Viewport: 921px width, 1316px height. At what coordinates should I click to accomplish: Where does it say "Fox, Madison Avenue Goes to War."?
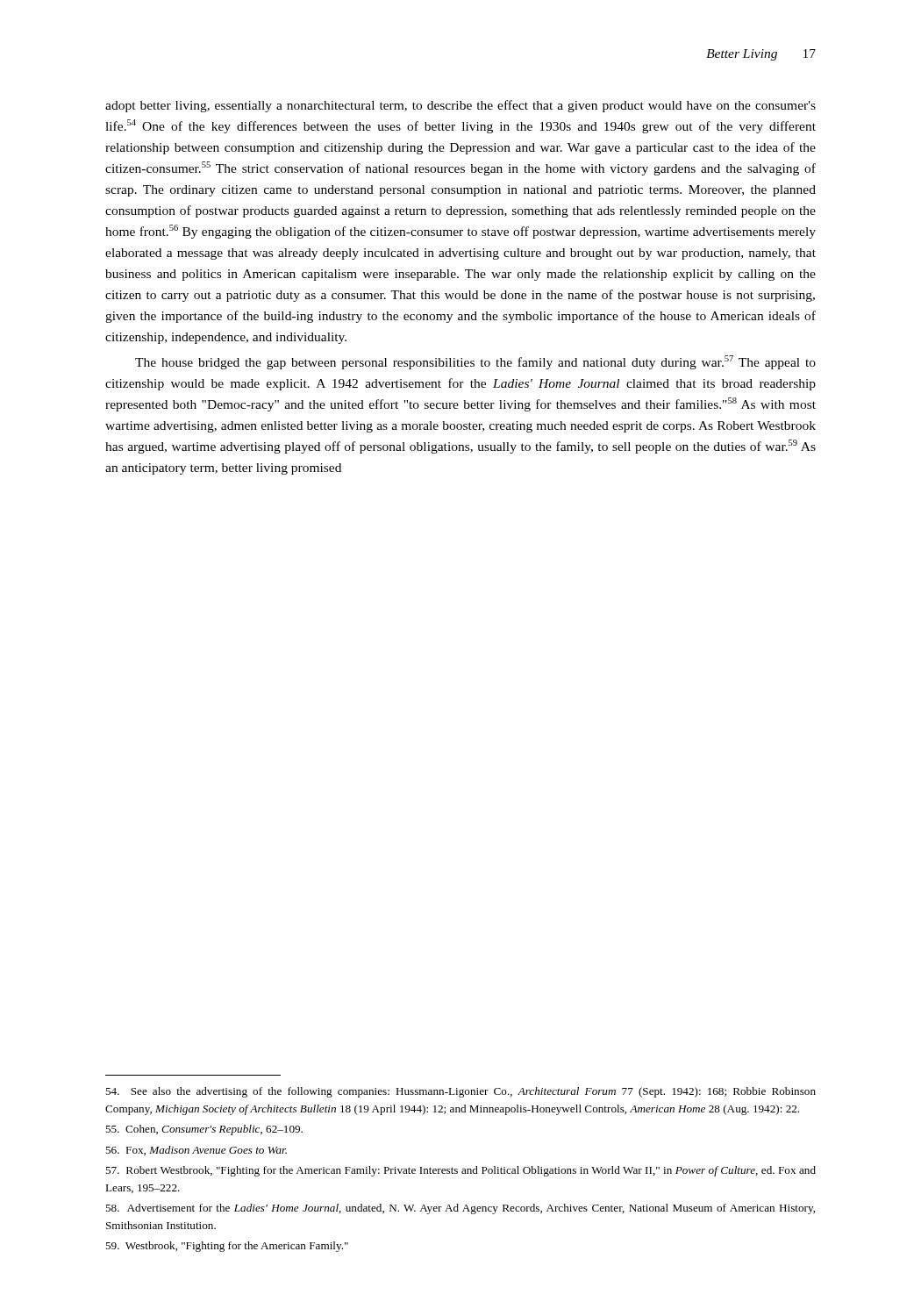point(197,1149)
